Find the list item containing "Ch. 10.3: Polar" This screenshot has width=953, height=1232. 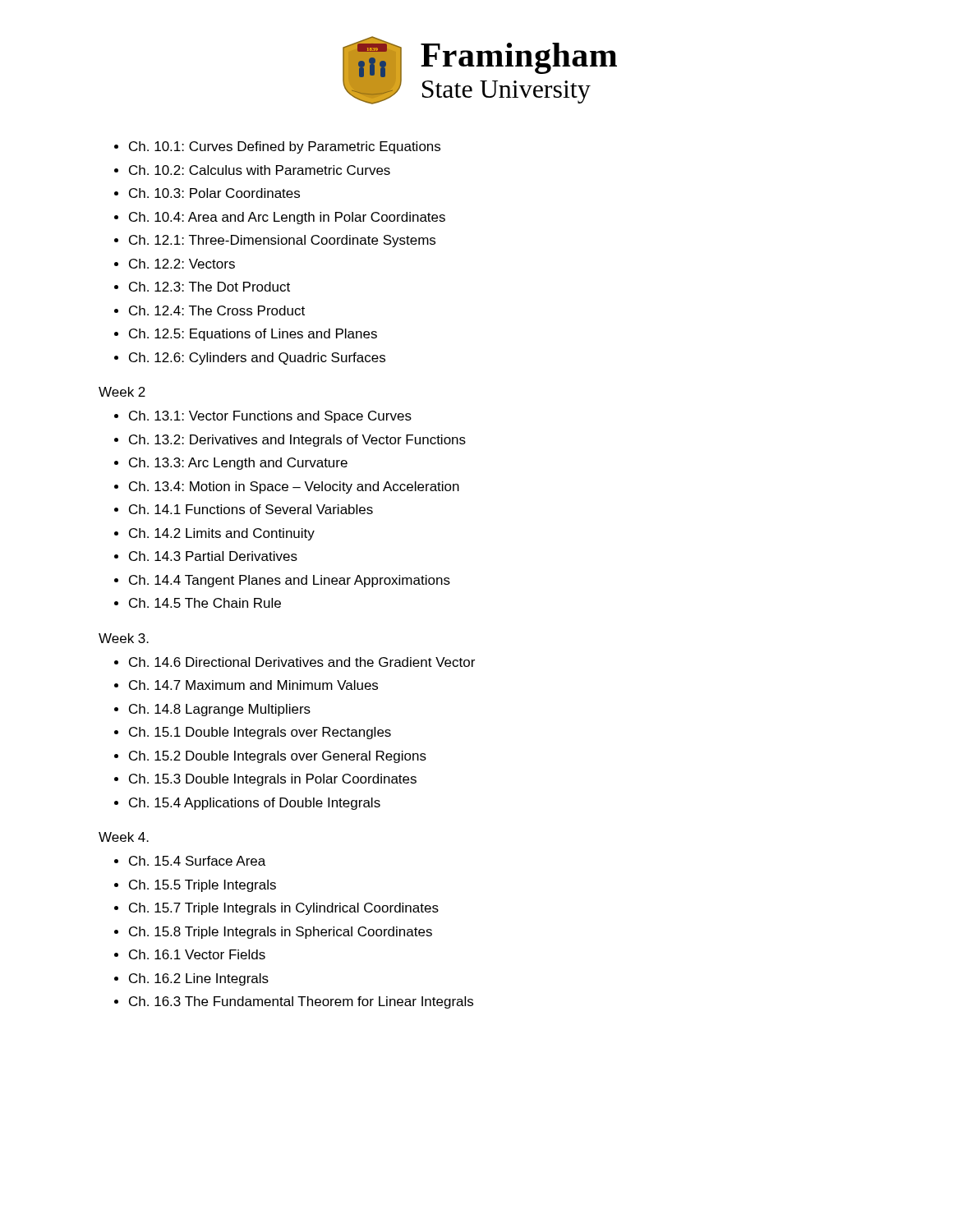click(x=214, y=193)
